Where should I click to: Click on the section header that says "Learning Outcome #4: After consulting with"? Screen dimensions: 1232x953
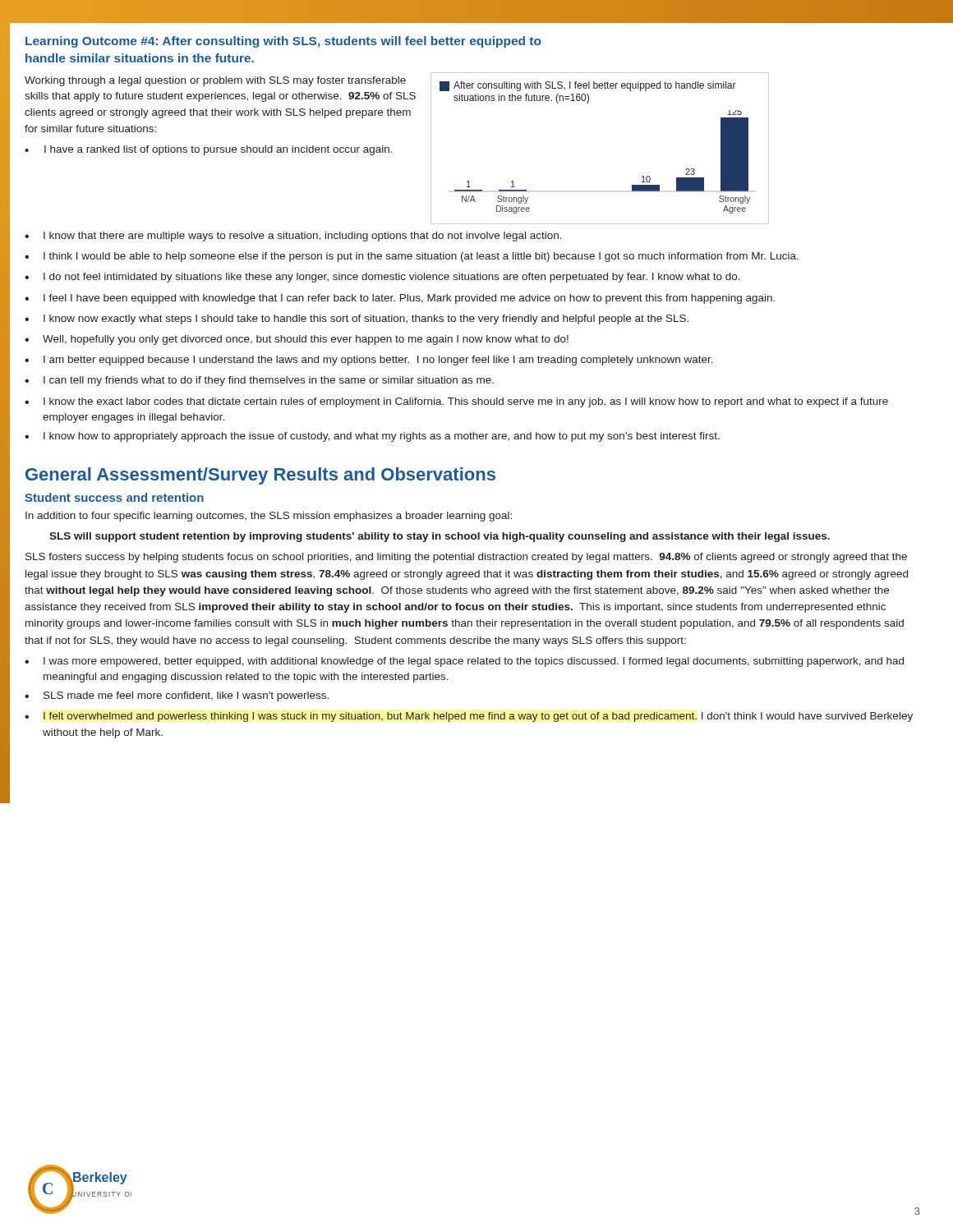point(283,49)
